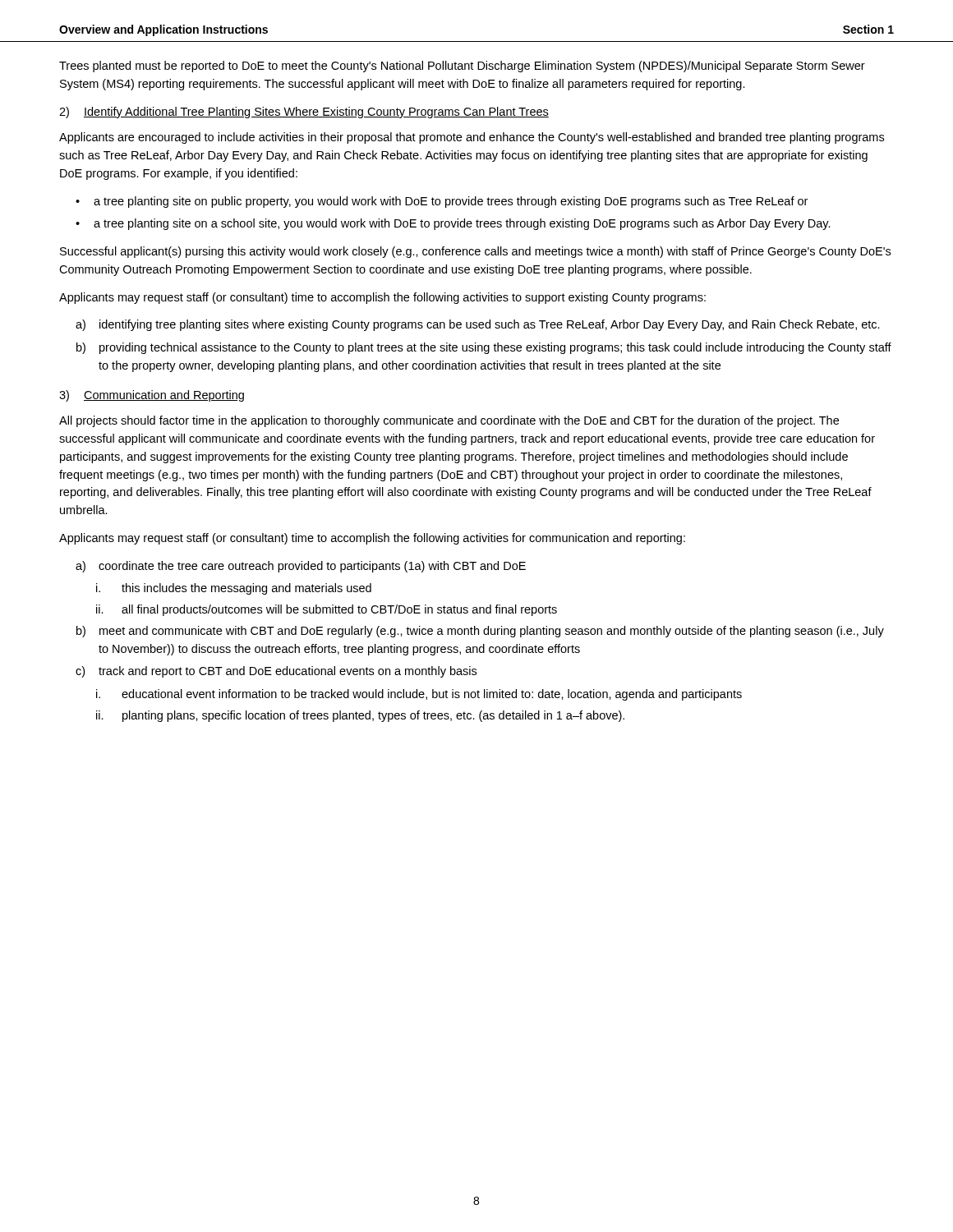The image size is (953, 1232).
Task: Click on the text block that says "All projects should"
Action: (467, 465)
